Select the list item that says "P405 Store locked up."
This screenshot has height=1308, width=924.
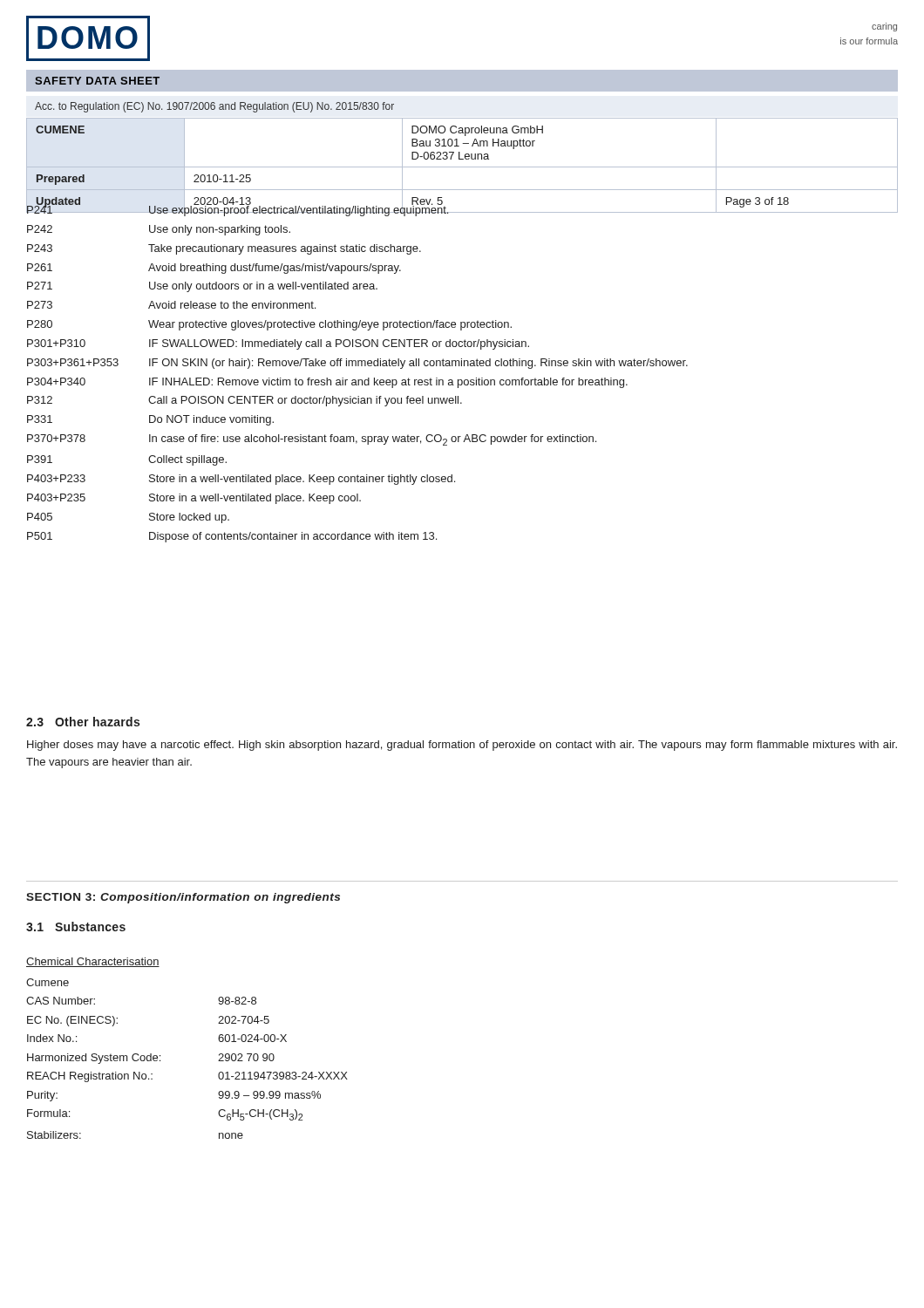pyautogui.click(x=41, y=518)
